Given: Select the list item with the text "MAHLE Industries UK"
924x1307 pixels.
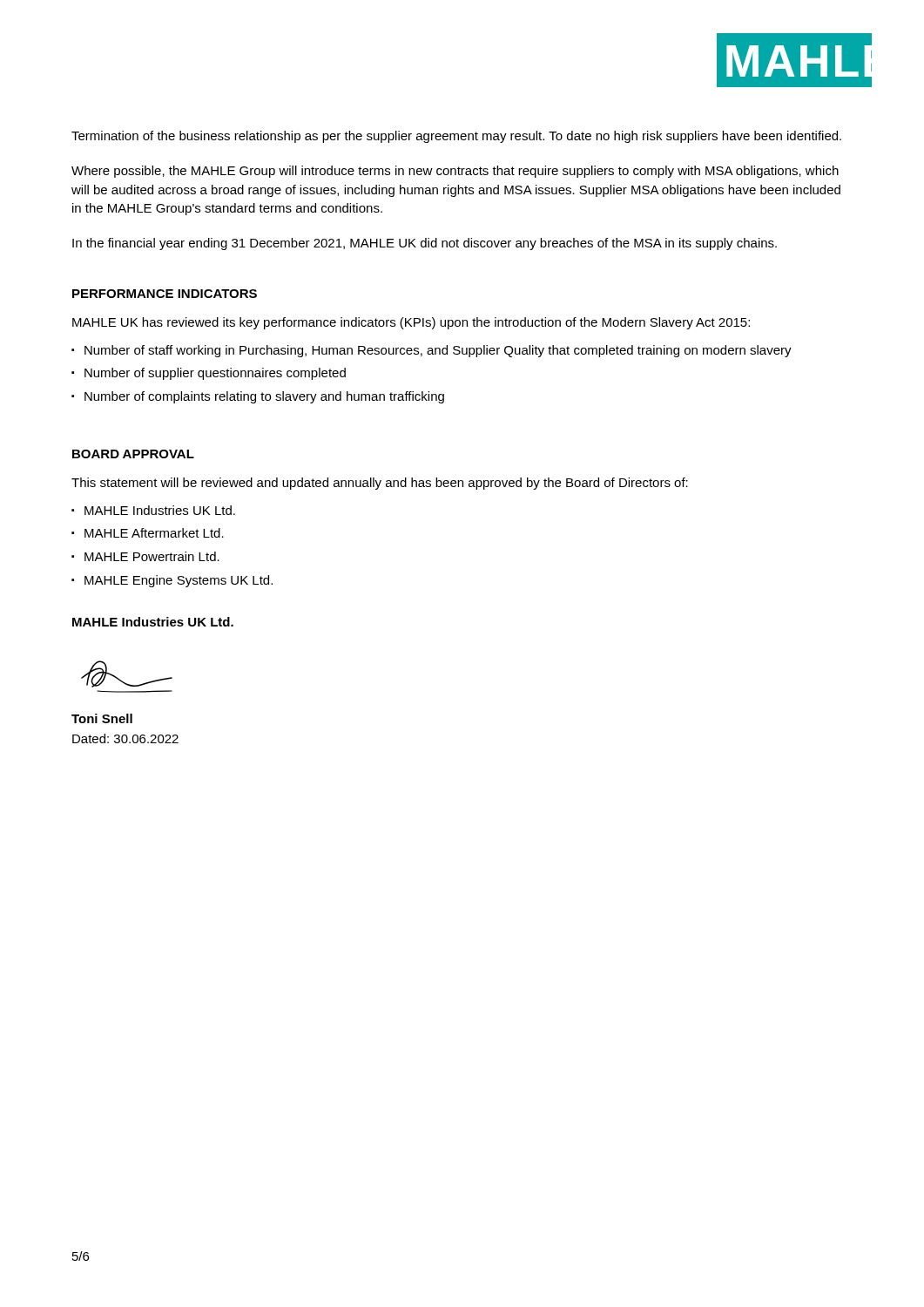Looking at the screenshot, I should pos(160,510).
